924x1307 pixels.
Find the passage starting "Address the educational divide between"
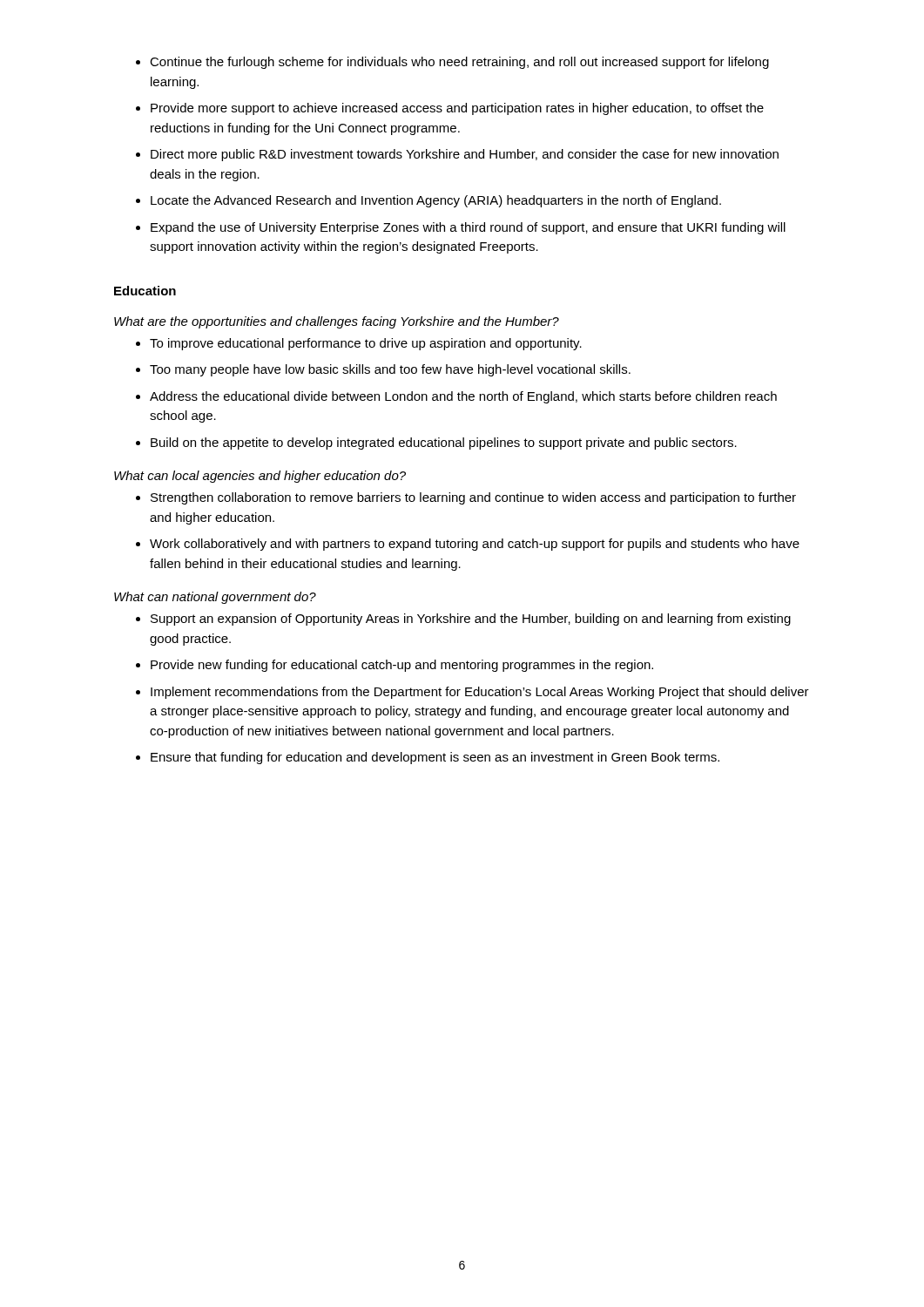click(464, 405)
